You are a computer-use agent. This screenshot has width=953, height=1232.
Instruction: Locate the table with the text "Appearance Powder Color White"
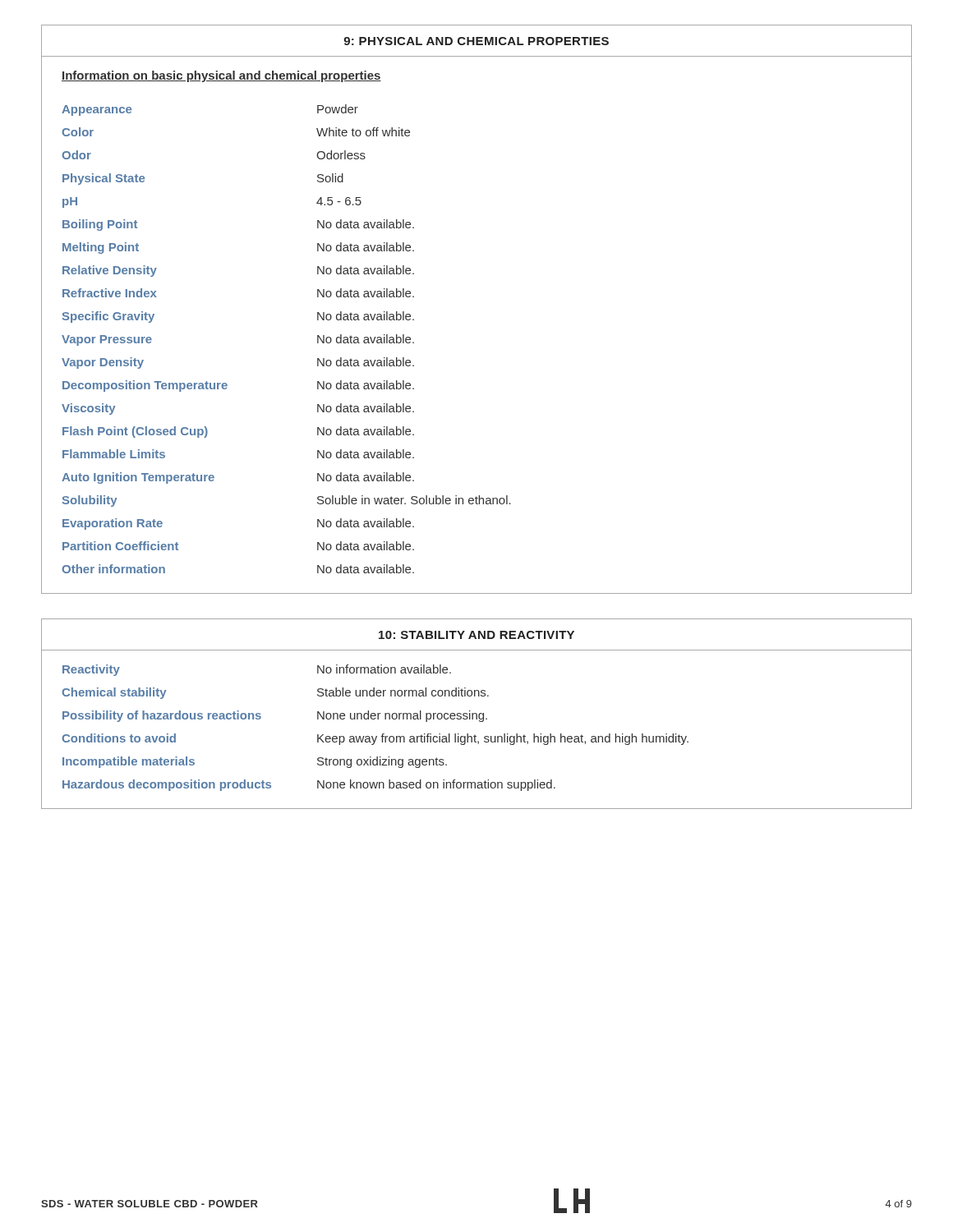(476, 339)
